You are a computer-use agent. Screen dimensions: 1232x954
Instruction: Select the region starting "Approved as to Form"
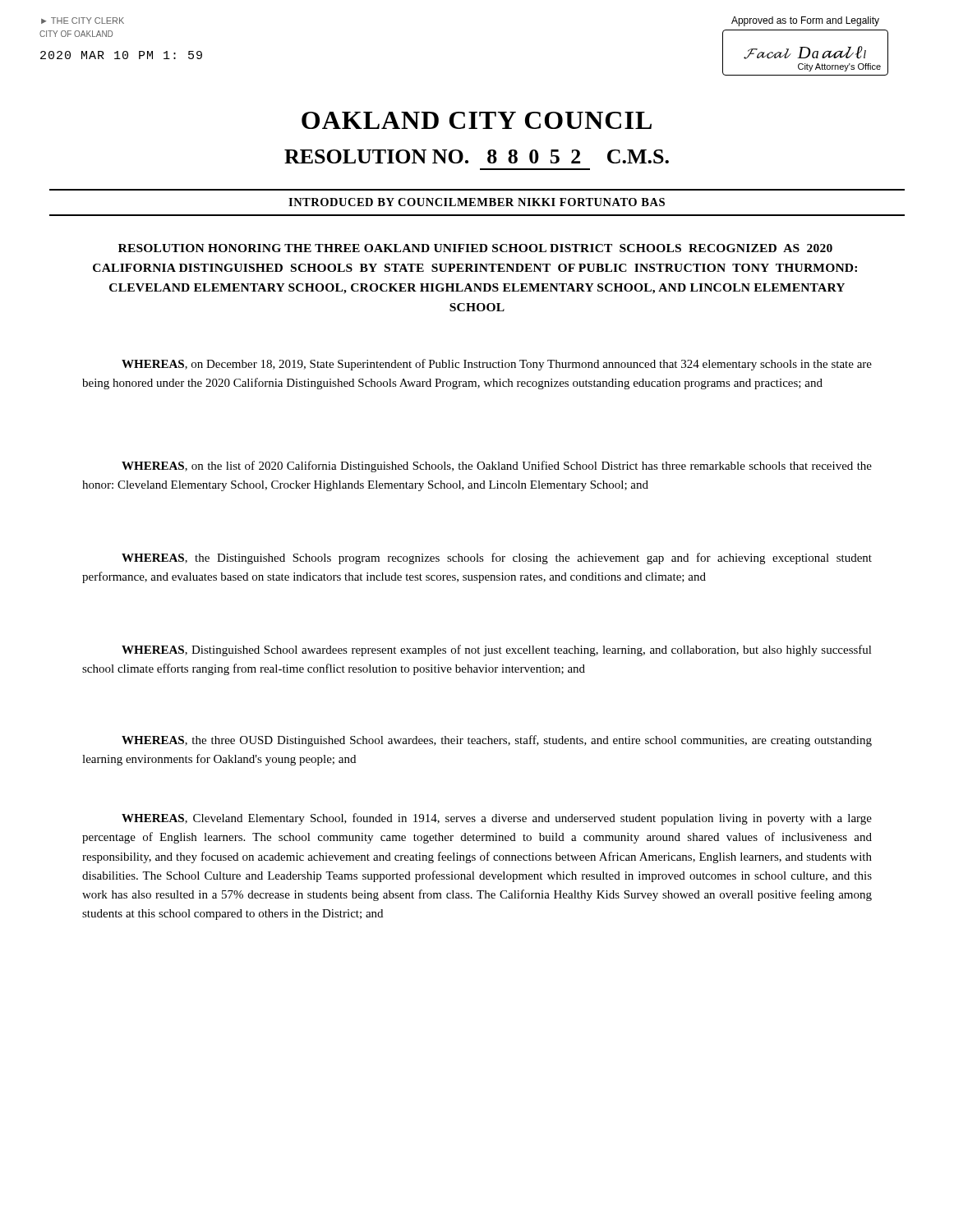click(805, 45)
